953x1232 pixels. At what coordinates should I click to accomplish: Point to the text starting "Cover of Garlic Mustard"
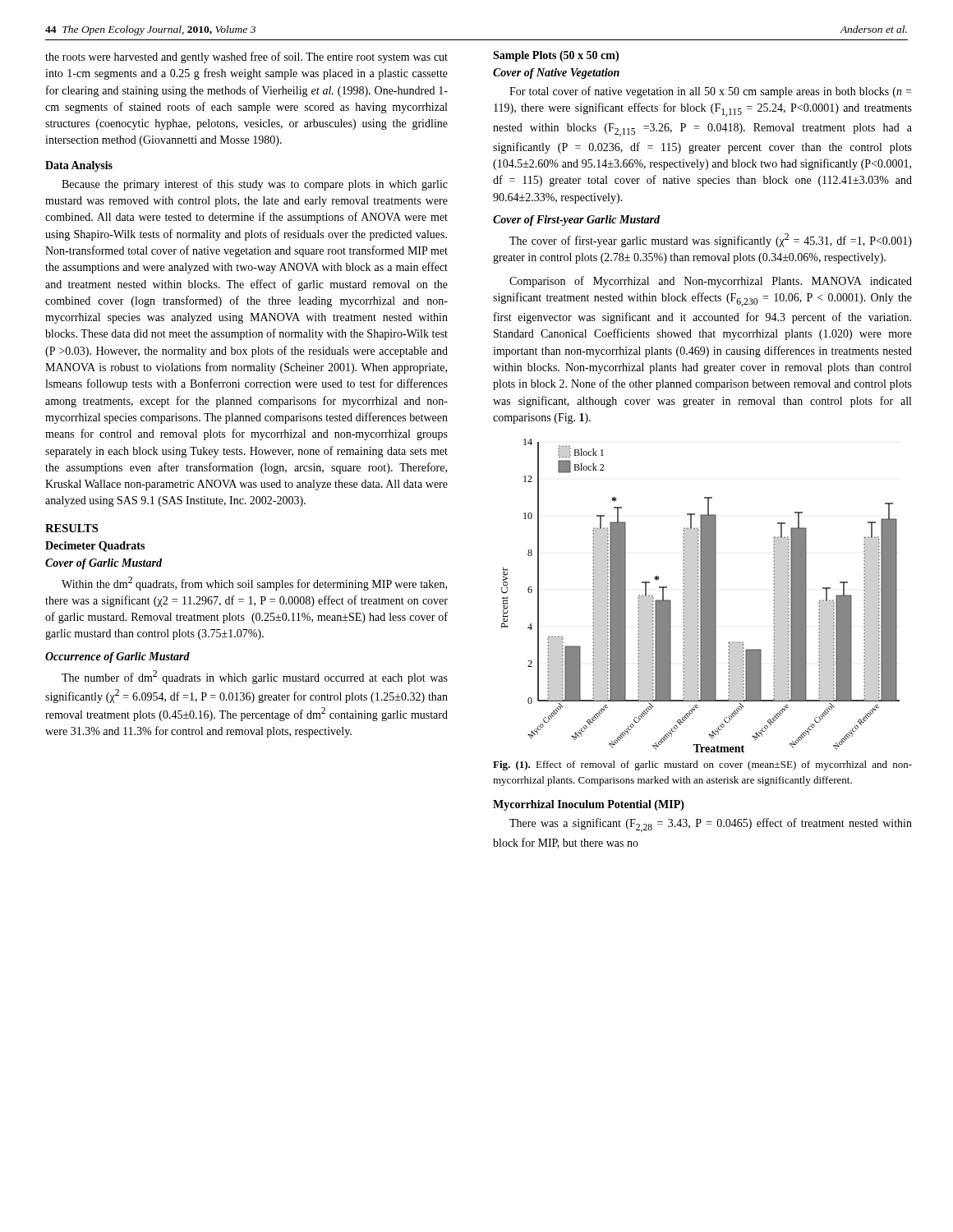click(x=103, y=563)
